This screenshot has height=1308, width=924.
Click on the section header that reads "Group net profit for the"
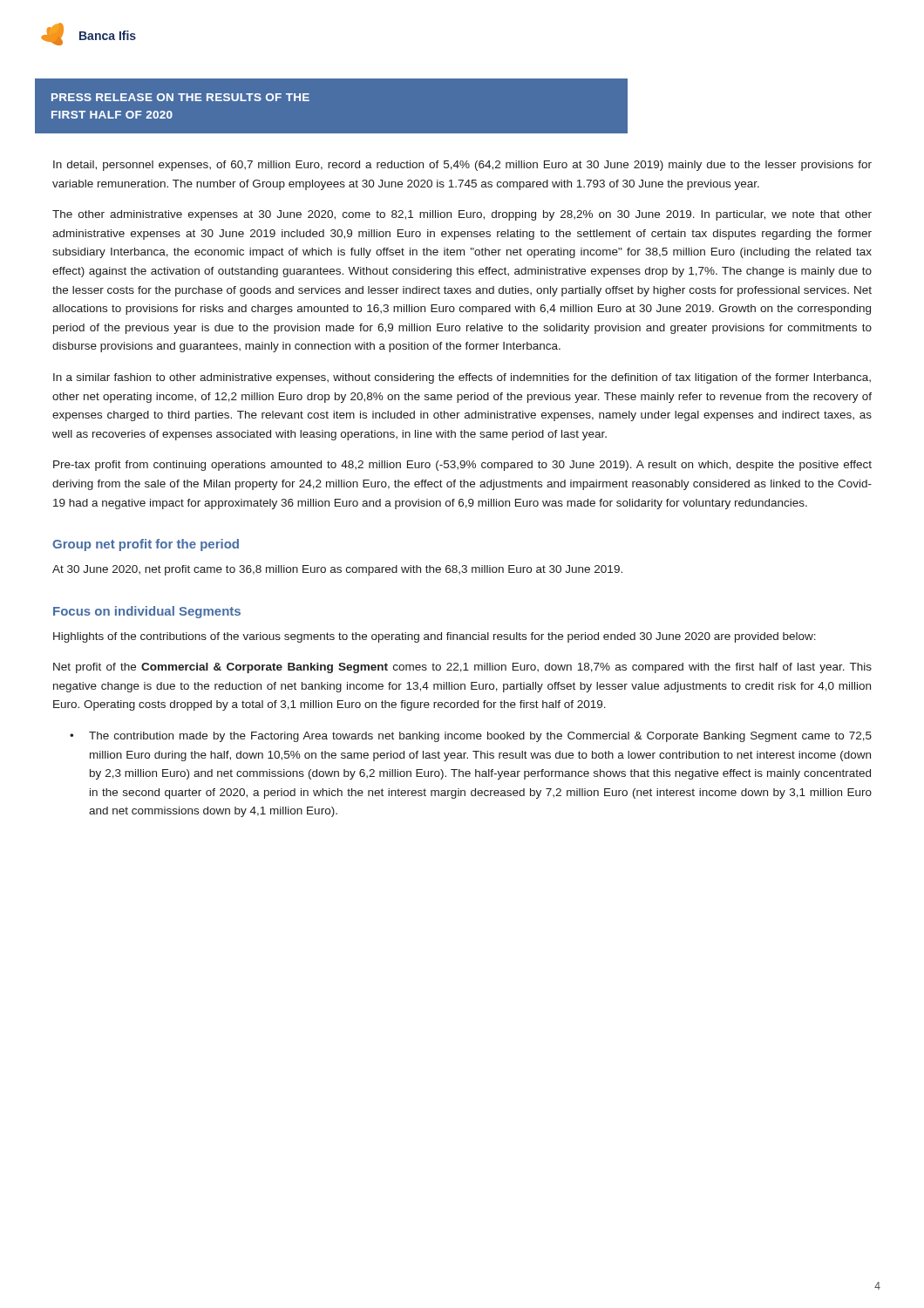(x=146, y=544)
